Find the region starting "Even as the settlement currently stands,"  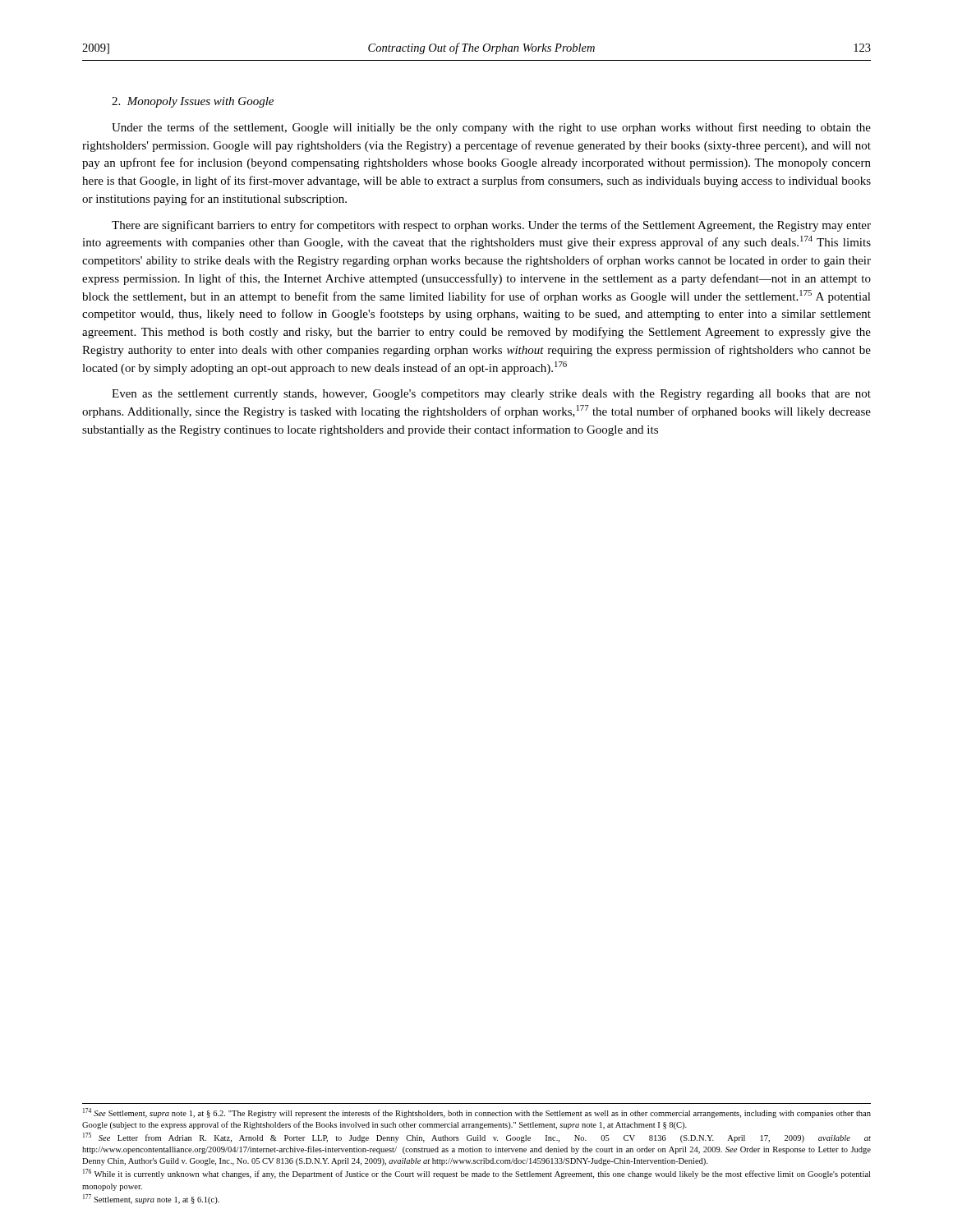tap(476, 411)
